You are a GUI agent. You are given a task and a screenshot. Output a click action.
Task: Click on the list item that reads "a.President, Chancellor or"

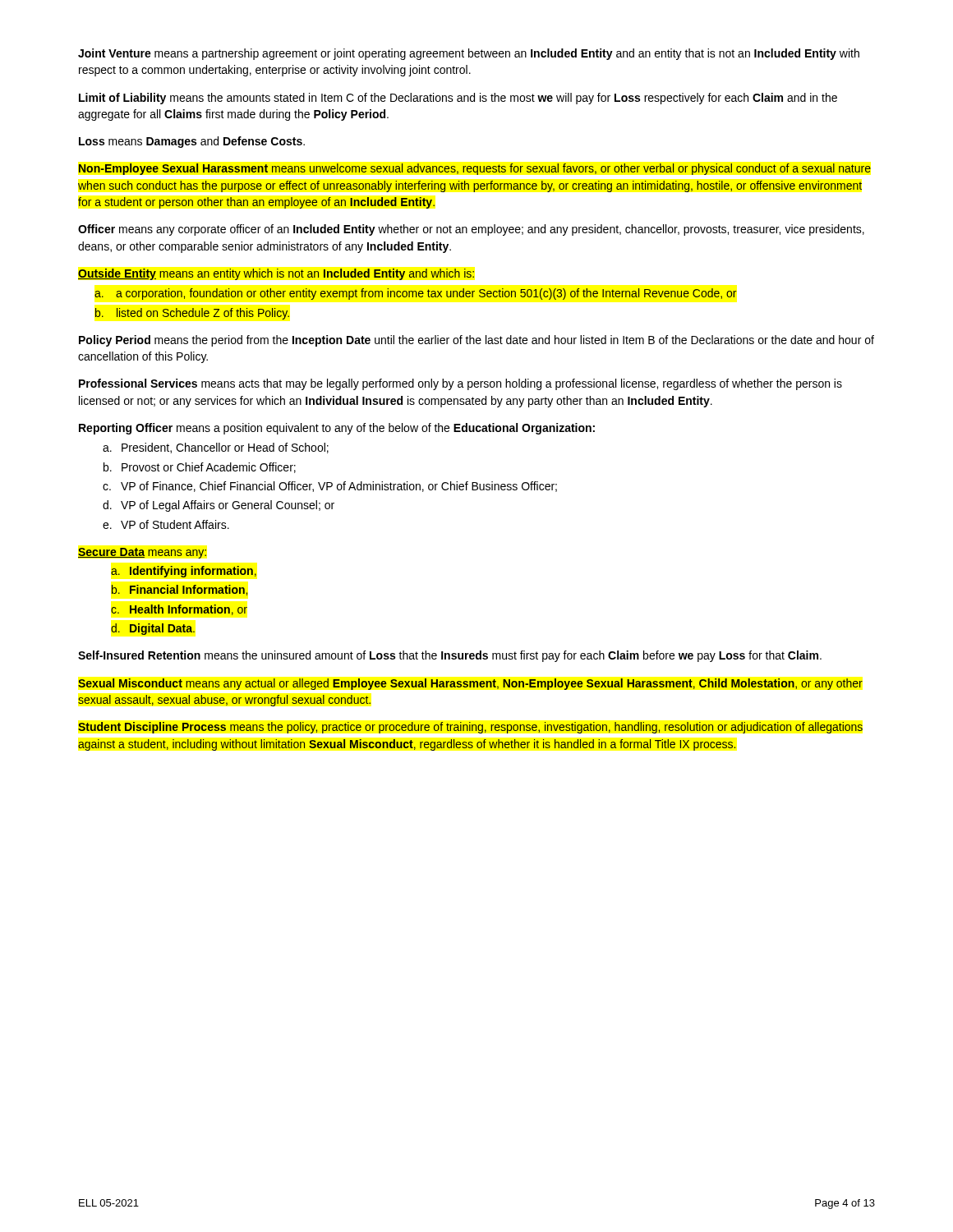coord(216,448)
